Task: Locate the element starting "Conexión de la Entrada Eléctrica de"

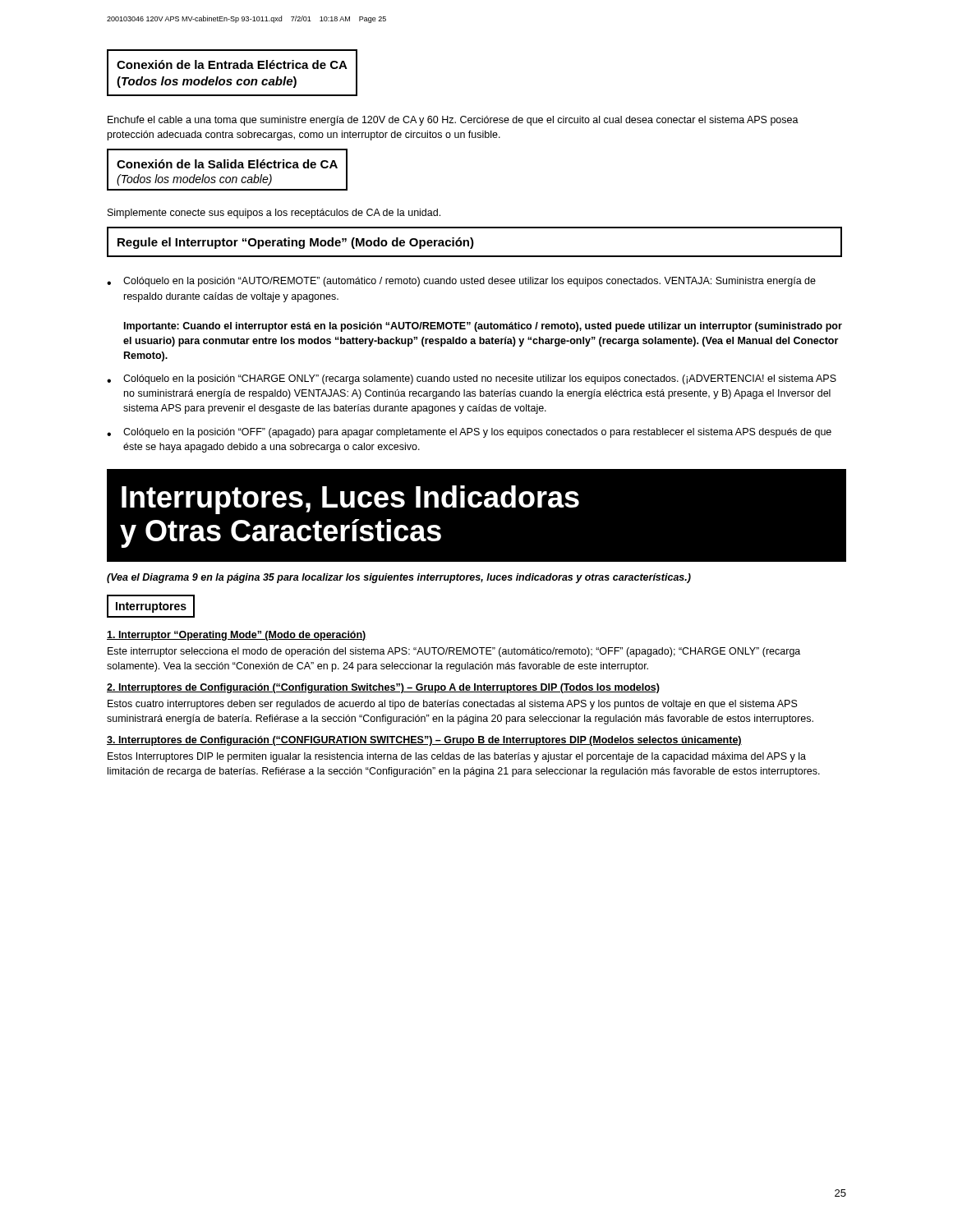Action: (232, 73)
